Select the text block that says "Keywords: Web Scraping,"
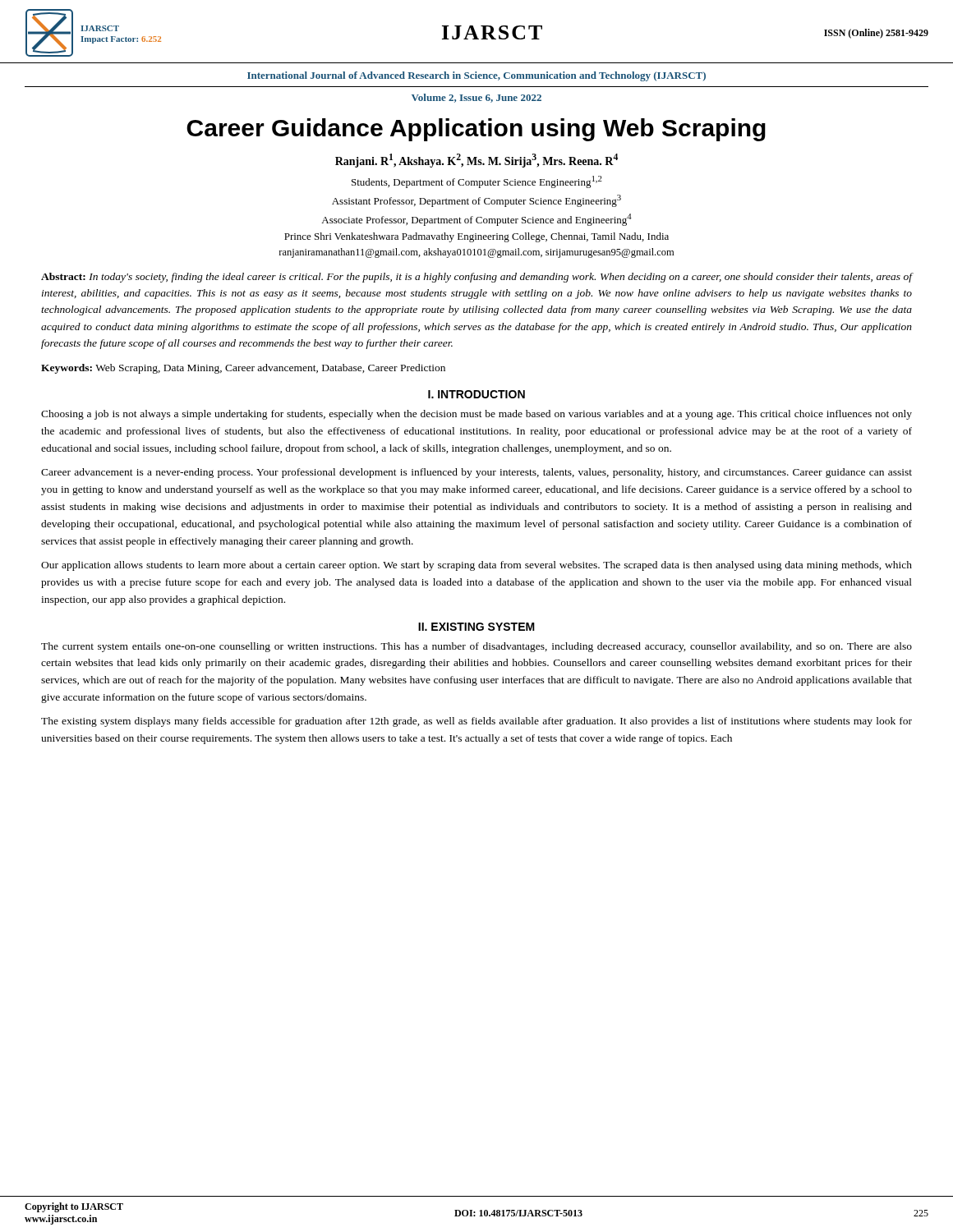This screenshot has height=1232, width=953. click(243, 368)
